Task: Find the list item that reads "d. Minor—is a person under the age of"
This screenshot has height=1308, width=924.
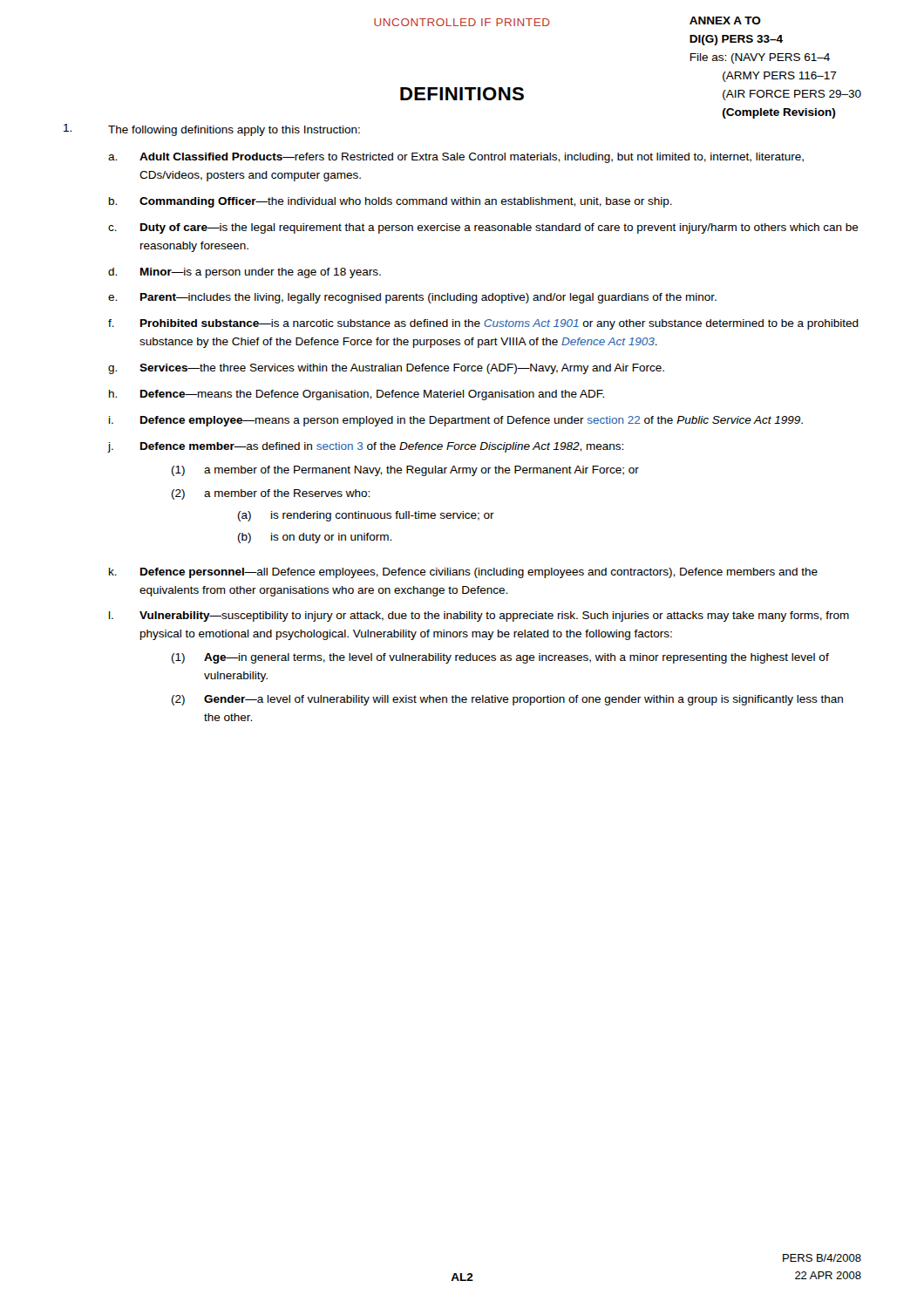Action: (245, 272)
